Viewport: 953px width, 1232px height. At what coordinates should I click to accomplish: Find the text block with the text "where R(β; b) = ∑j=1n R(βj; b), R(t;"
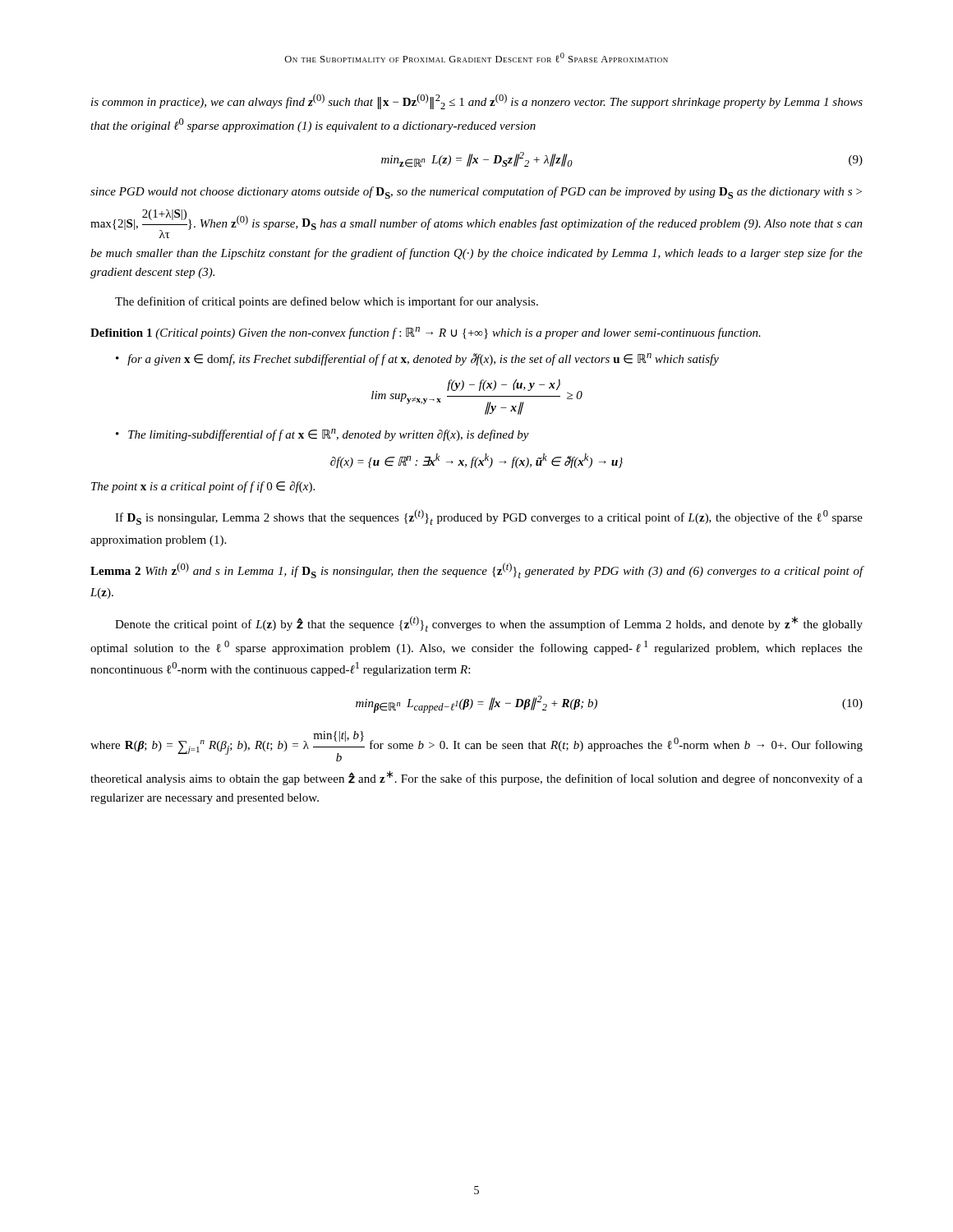tap(476, 765)
